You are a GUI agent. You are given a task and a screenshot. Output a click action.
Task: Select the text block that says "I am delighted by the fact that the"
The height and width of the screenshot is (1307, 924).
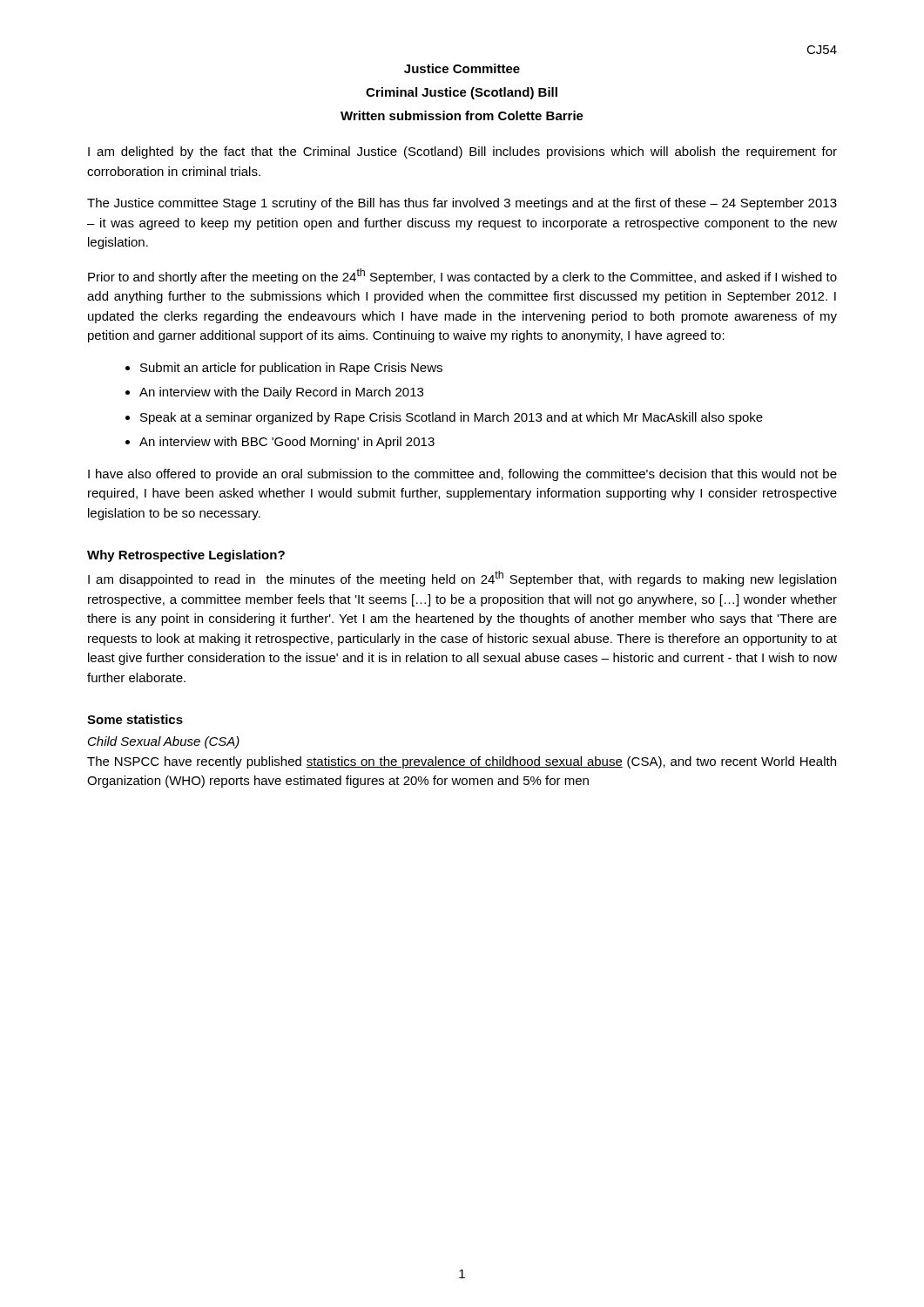point(462,162)
